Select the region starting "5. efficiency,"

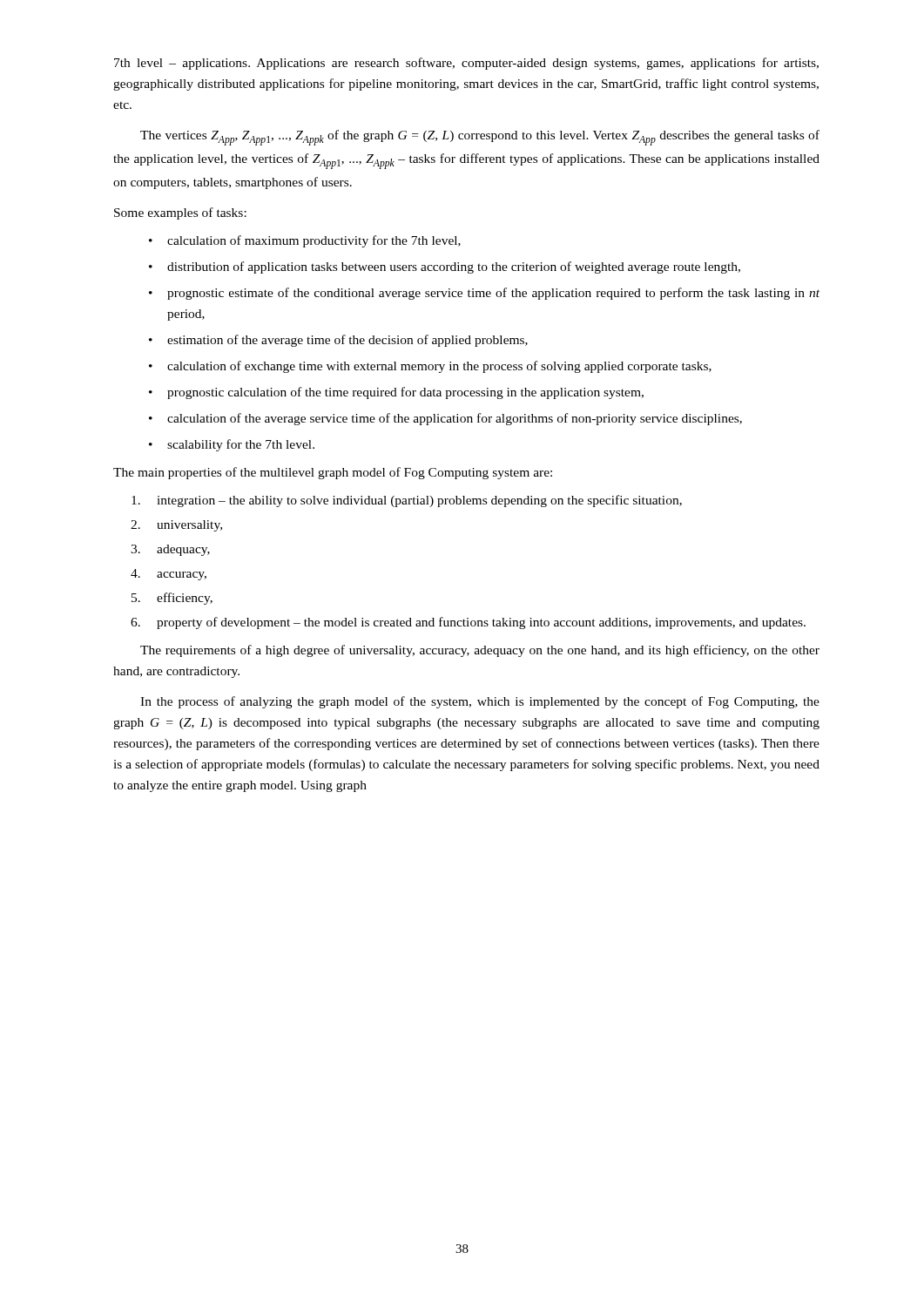172,599
